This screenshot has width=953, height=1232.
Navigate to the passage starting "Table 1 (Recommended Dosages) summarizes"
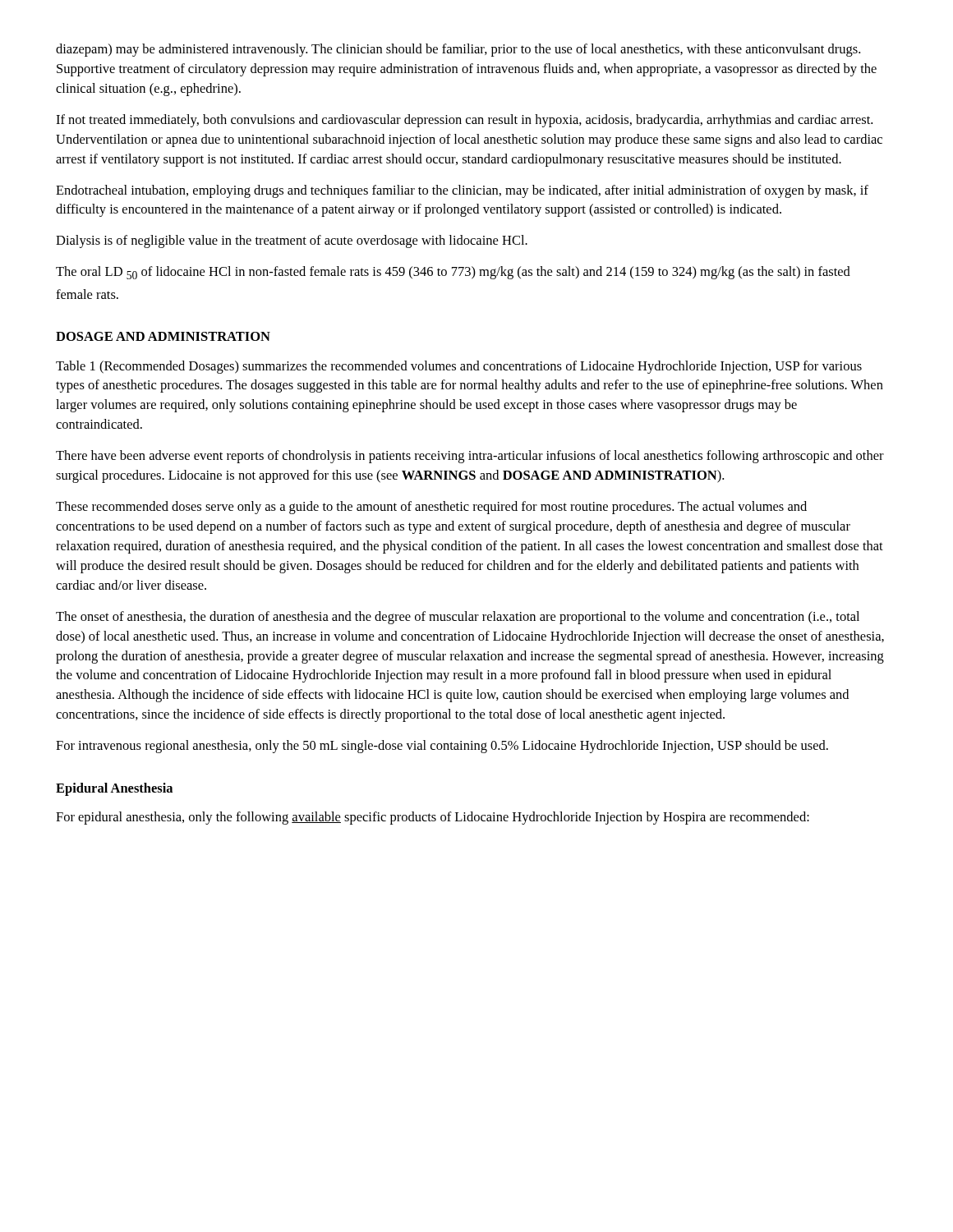click(469, 395)
